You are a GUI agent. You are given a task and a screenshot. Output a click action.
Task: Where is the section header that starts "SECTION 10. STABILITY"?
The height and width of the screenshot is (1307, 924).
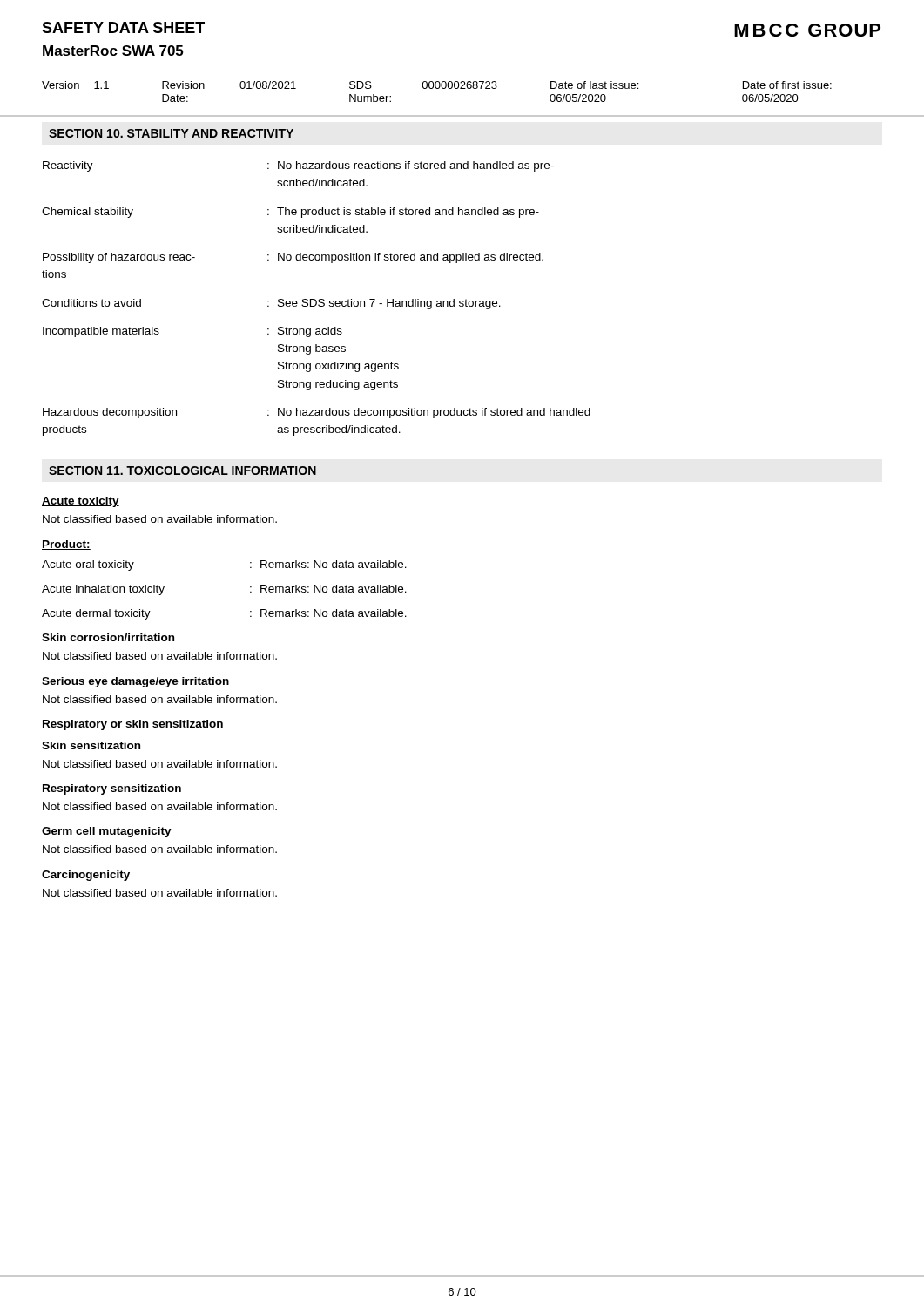171,133
